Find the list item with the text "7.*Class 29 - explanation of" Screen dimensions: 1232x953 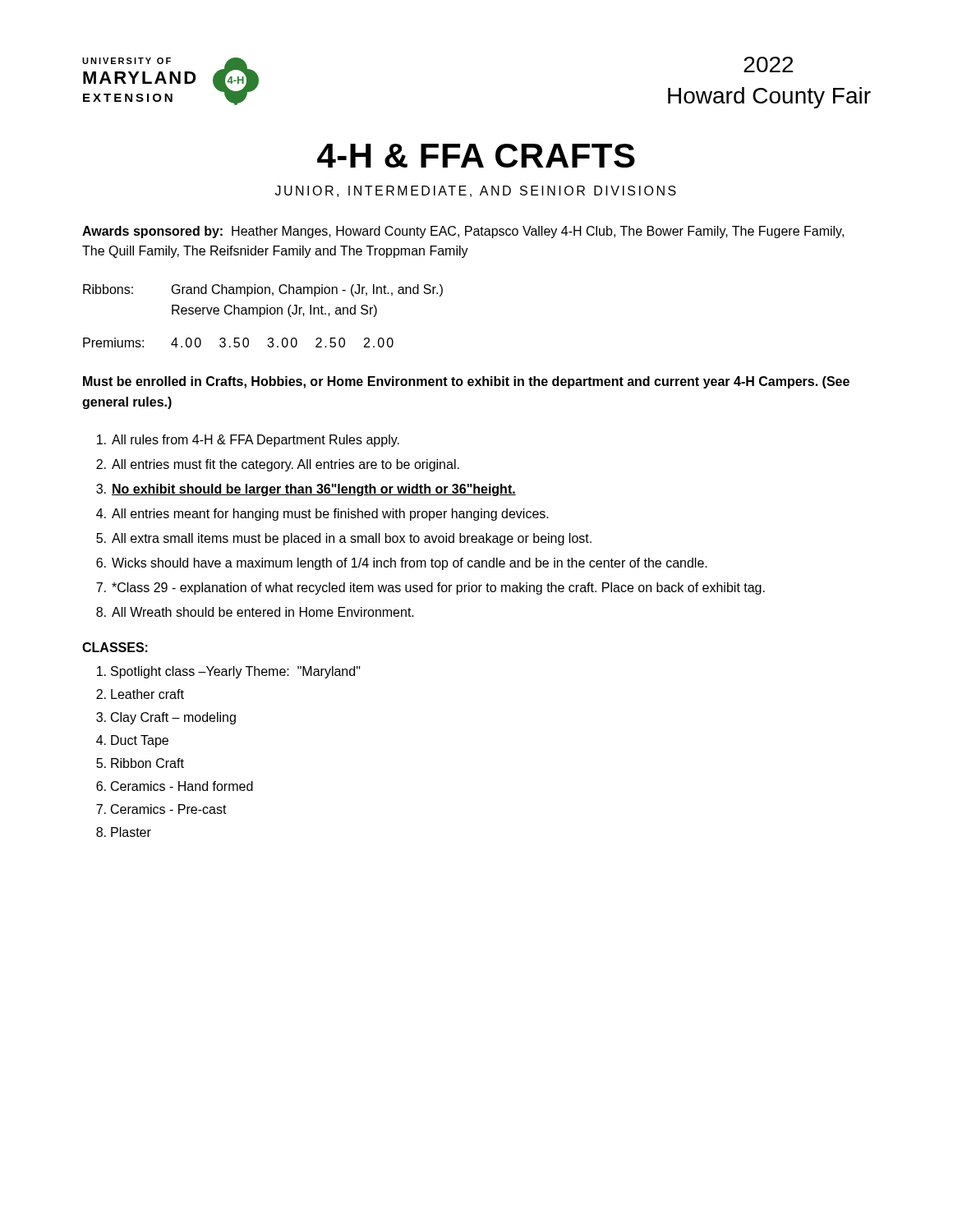pos(476,588)
